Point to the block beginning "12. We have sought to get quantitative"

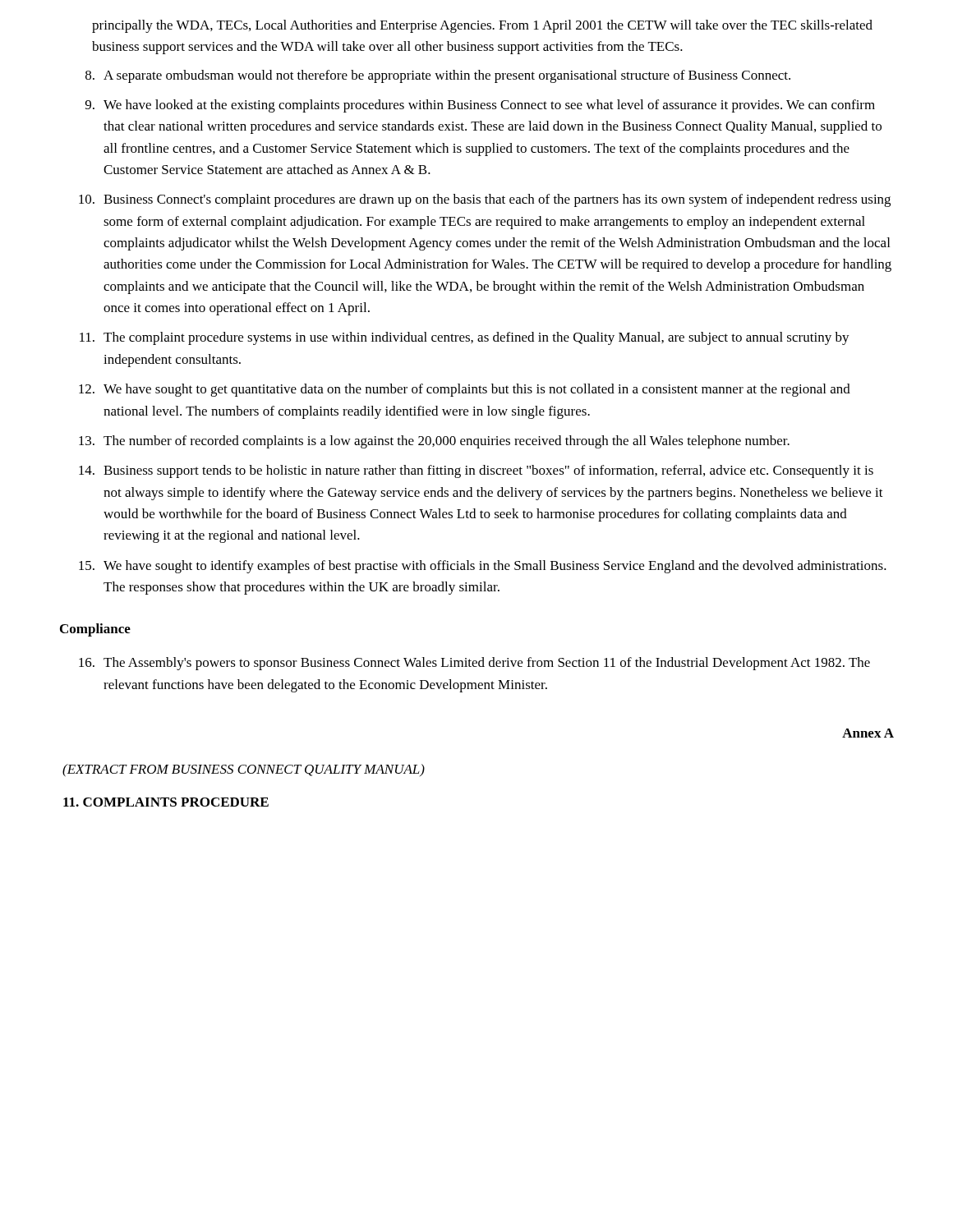click(x=476, y=400)
